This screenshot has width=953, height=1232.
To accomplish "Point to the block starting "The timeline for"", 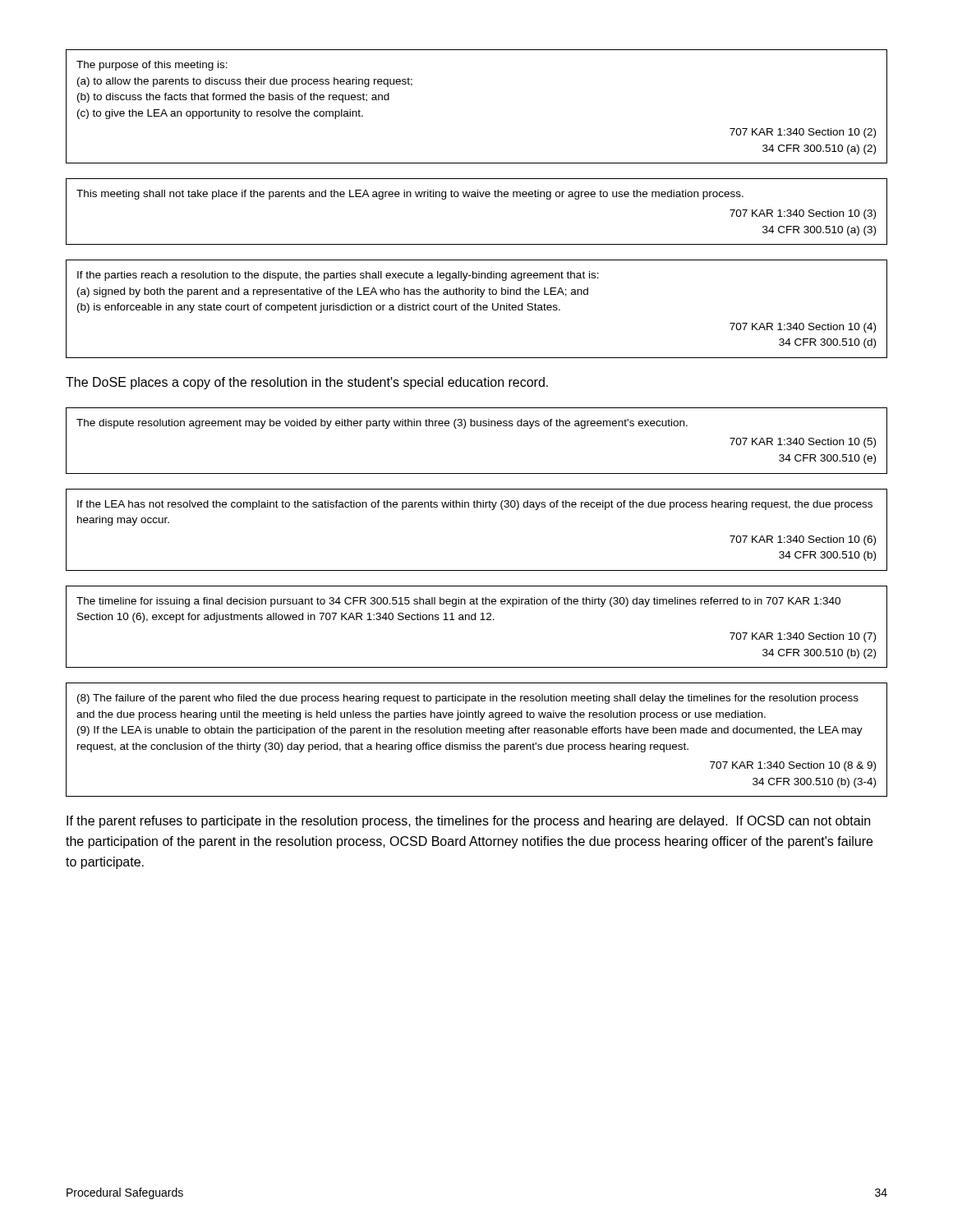I will 476,627.
